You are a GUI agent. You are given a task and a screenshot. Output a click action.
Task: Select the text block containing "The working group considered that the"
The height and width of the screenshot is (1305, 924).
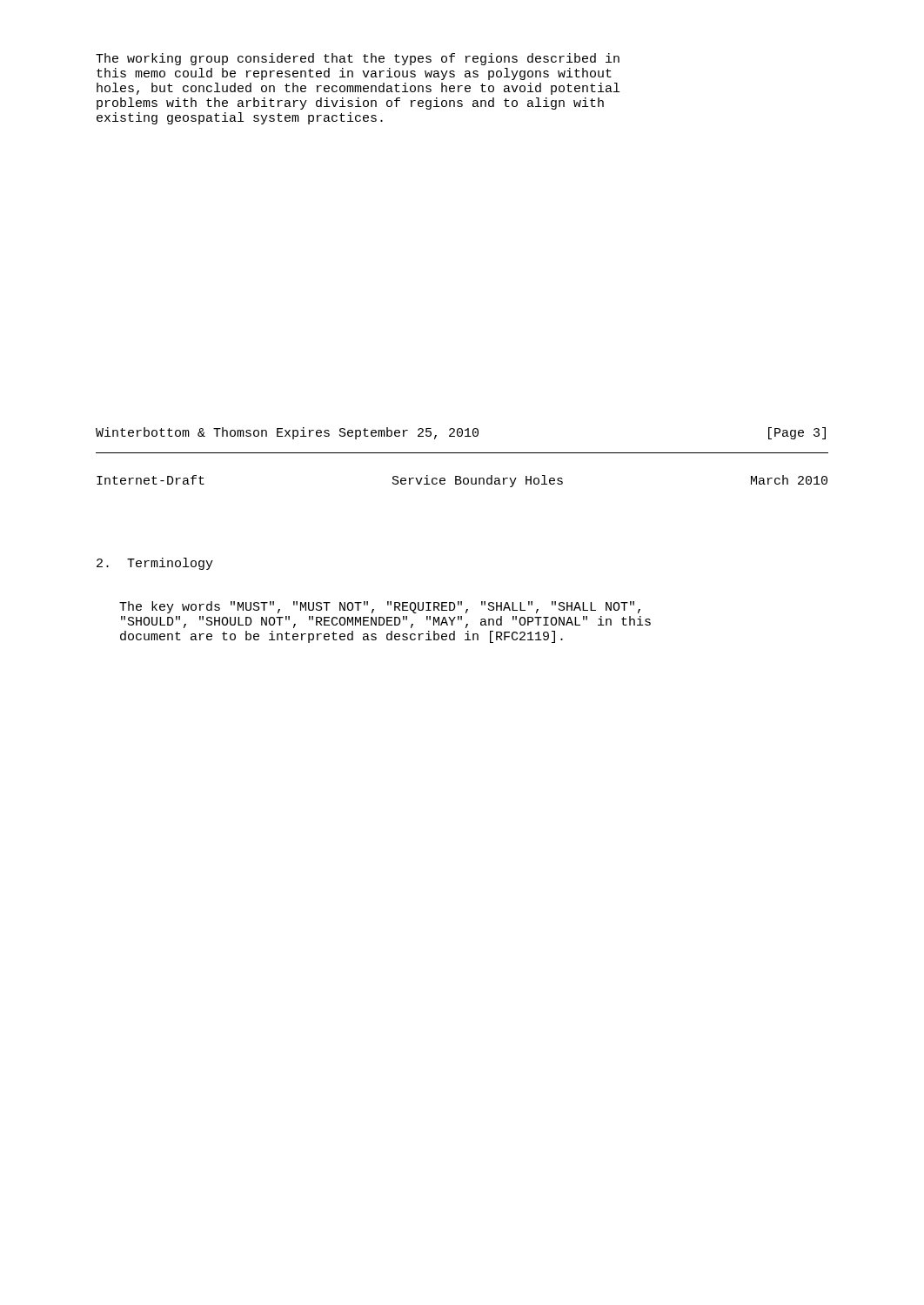click(x=358, y=89)
